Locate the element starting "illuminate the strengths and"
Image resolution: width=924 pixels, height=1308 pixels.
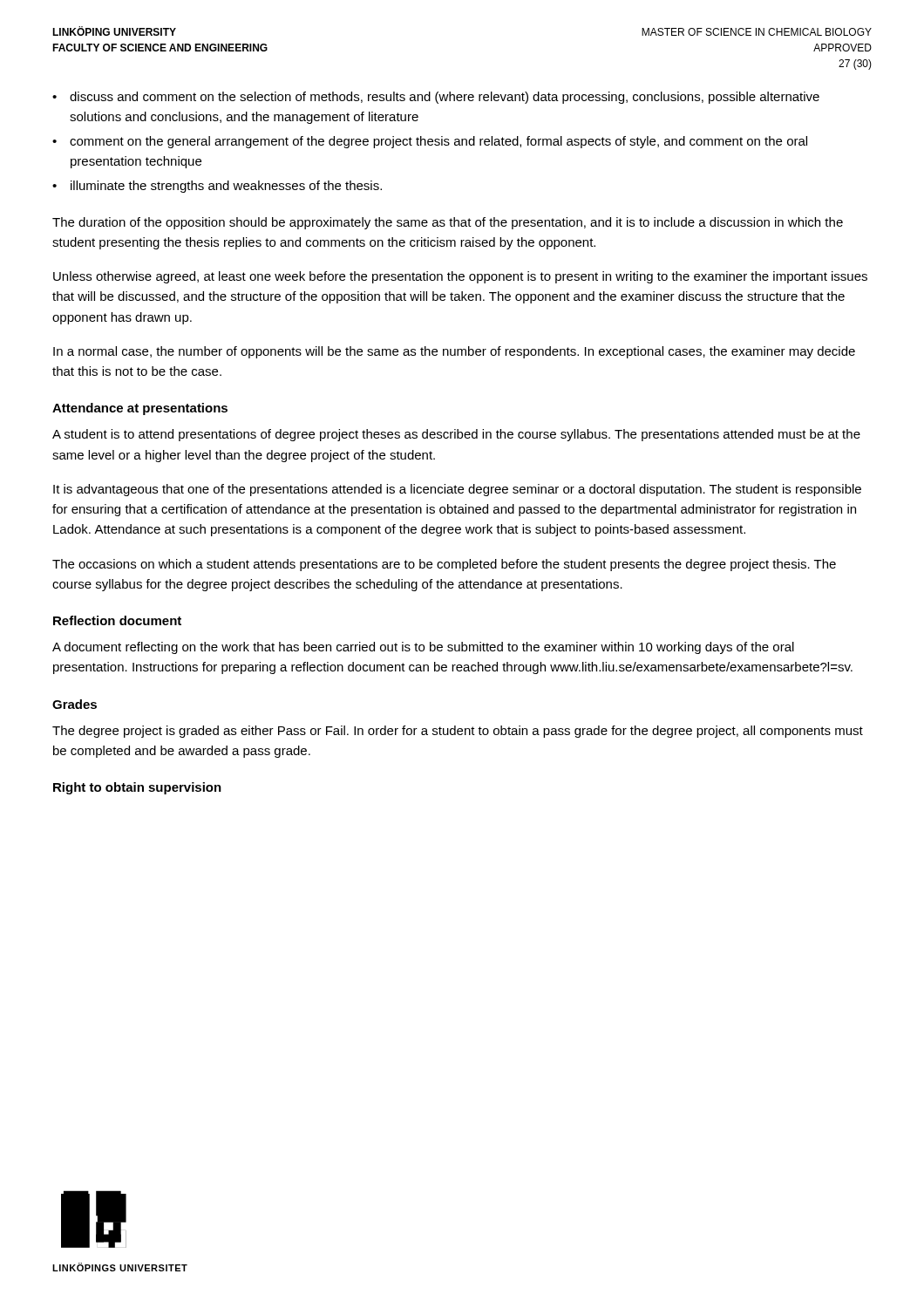point(226,185)
